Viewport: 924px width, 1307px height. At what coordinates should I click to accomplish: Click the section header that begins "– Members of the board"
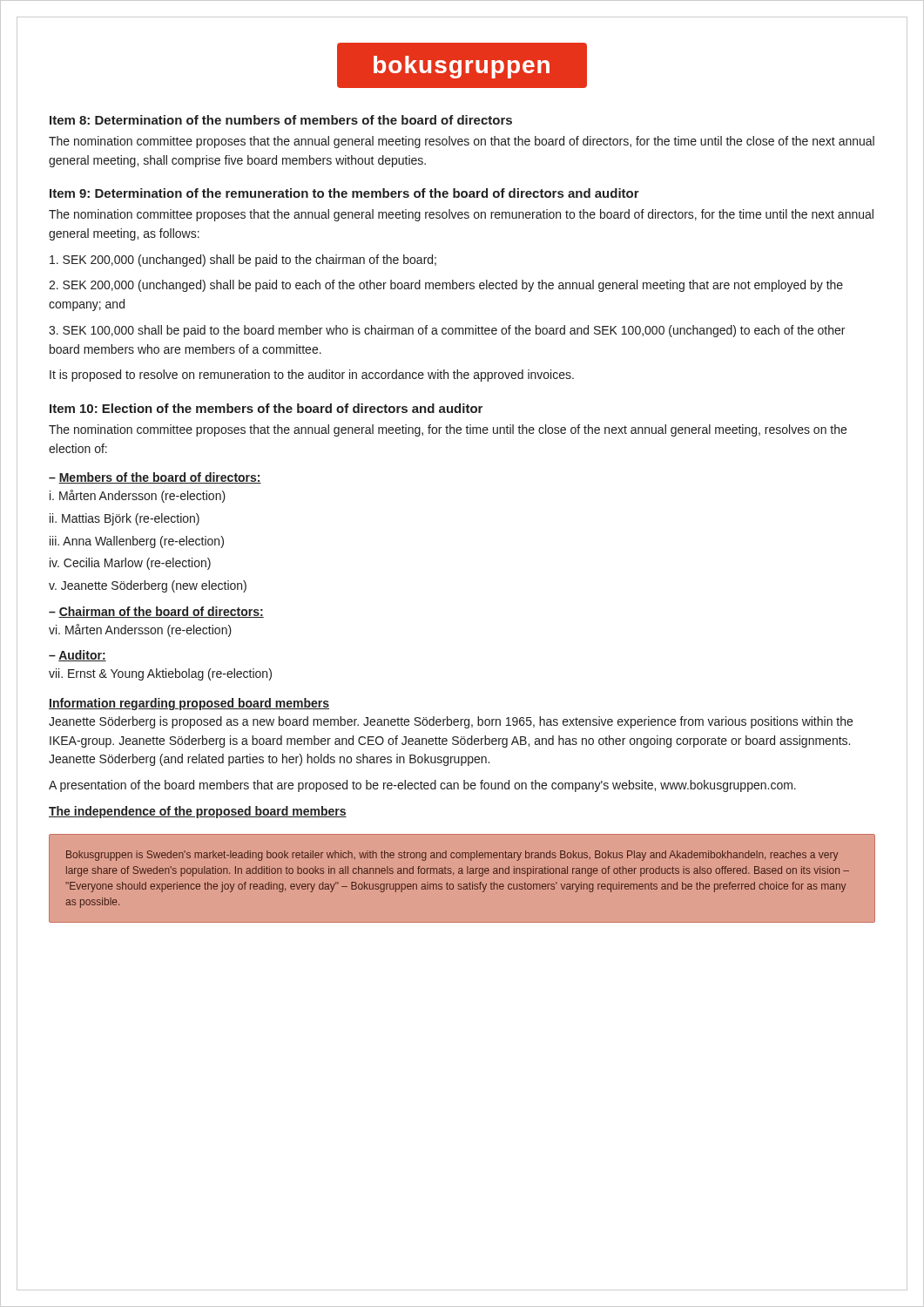[x=155, y=478]
